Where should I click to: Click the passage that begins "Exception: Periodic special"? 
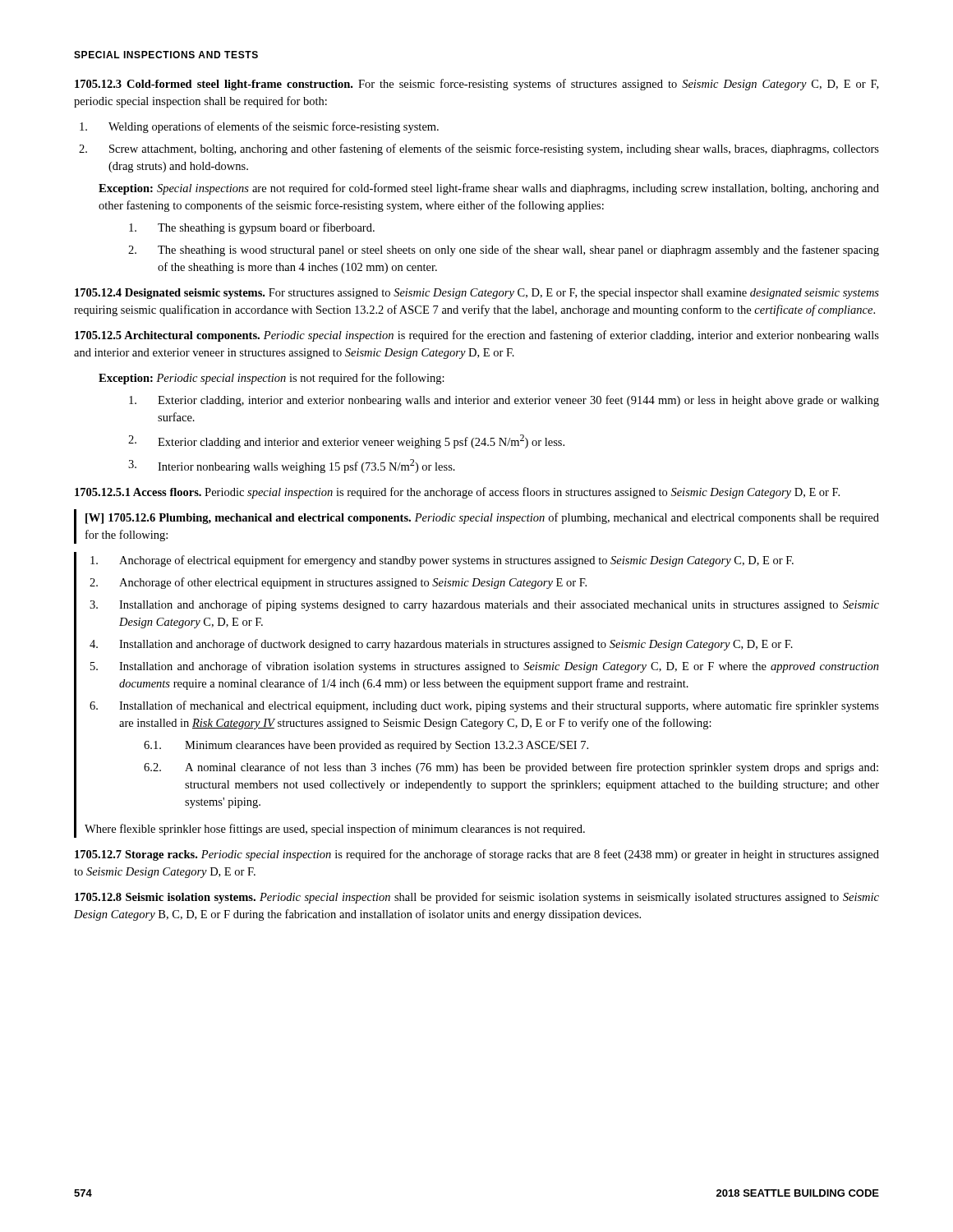click(272, 379)
